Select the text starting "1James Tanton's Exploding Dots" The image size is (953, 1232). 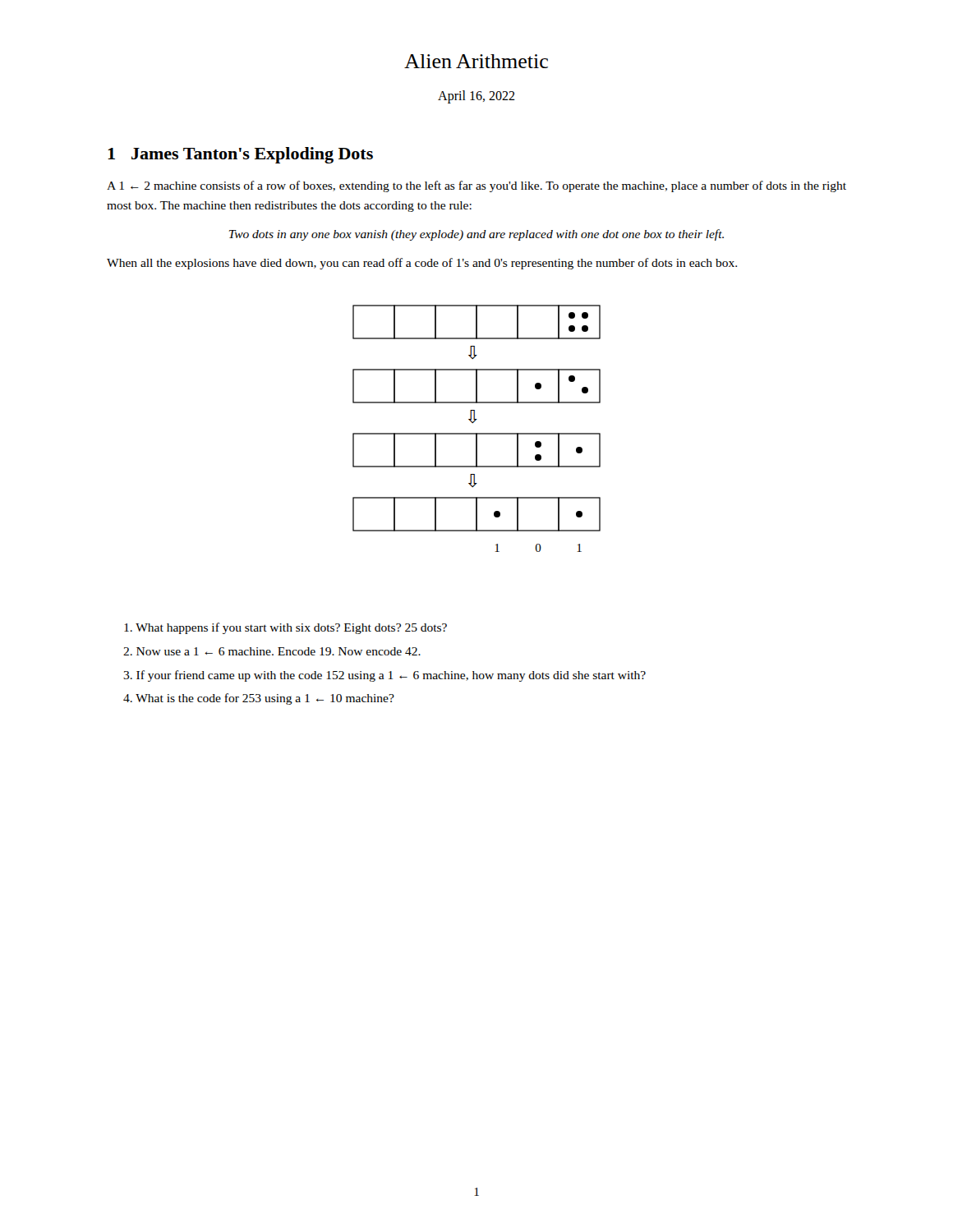click(x=240, y=153)
